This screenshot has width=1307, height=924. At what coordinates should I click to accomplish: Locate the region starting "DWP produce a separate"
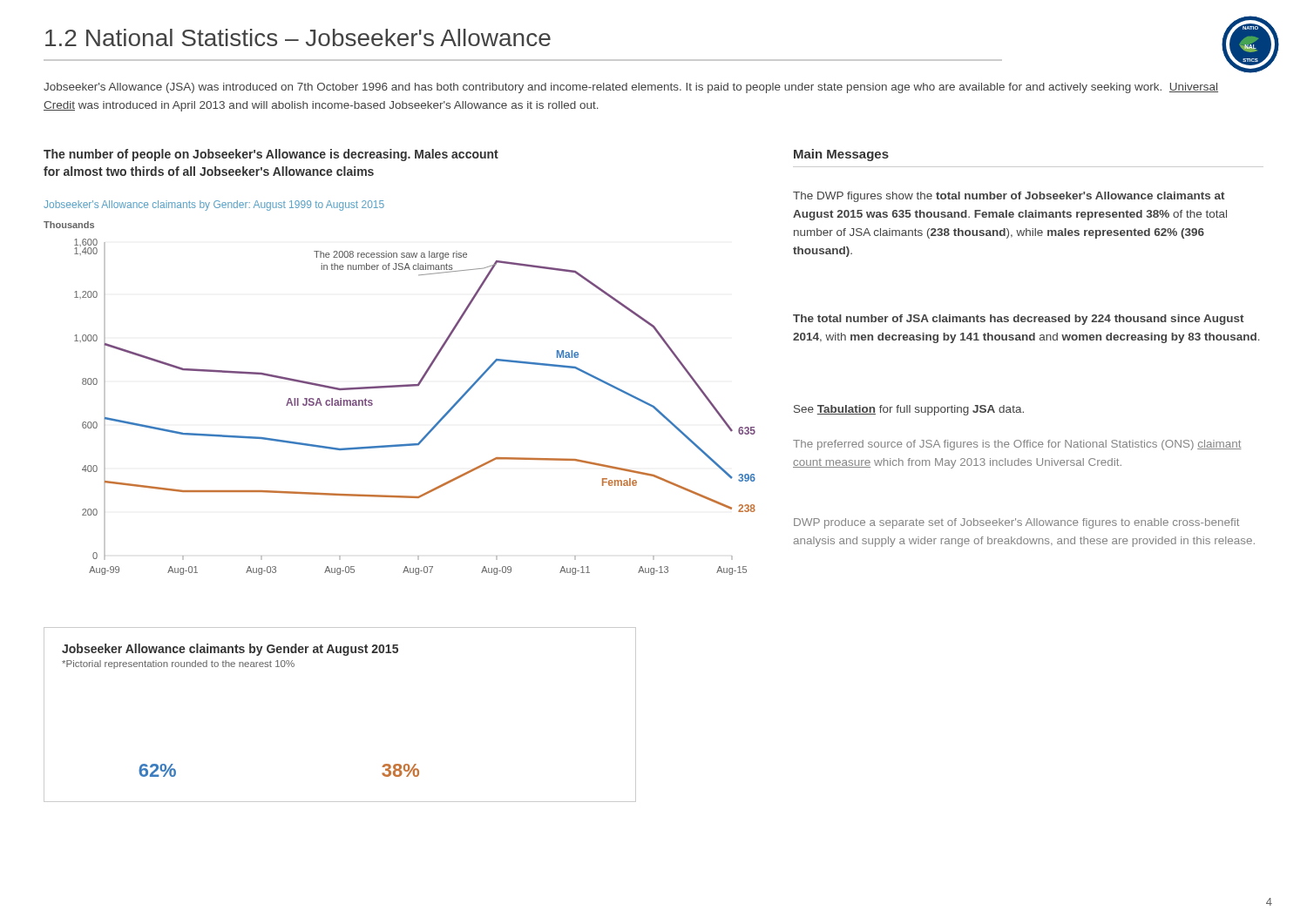1024,531
